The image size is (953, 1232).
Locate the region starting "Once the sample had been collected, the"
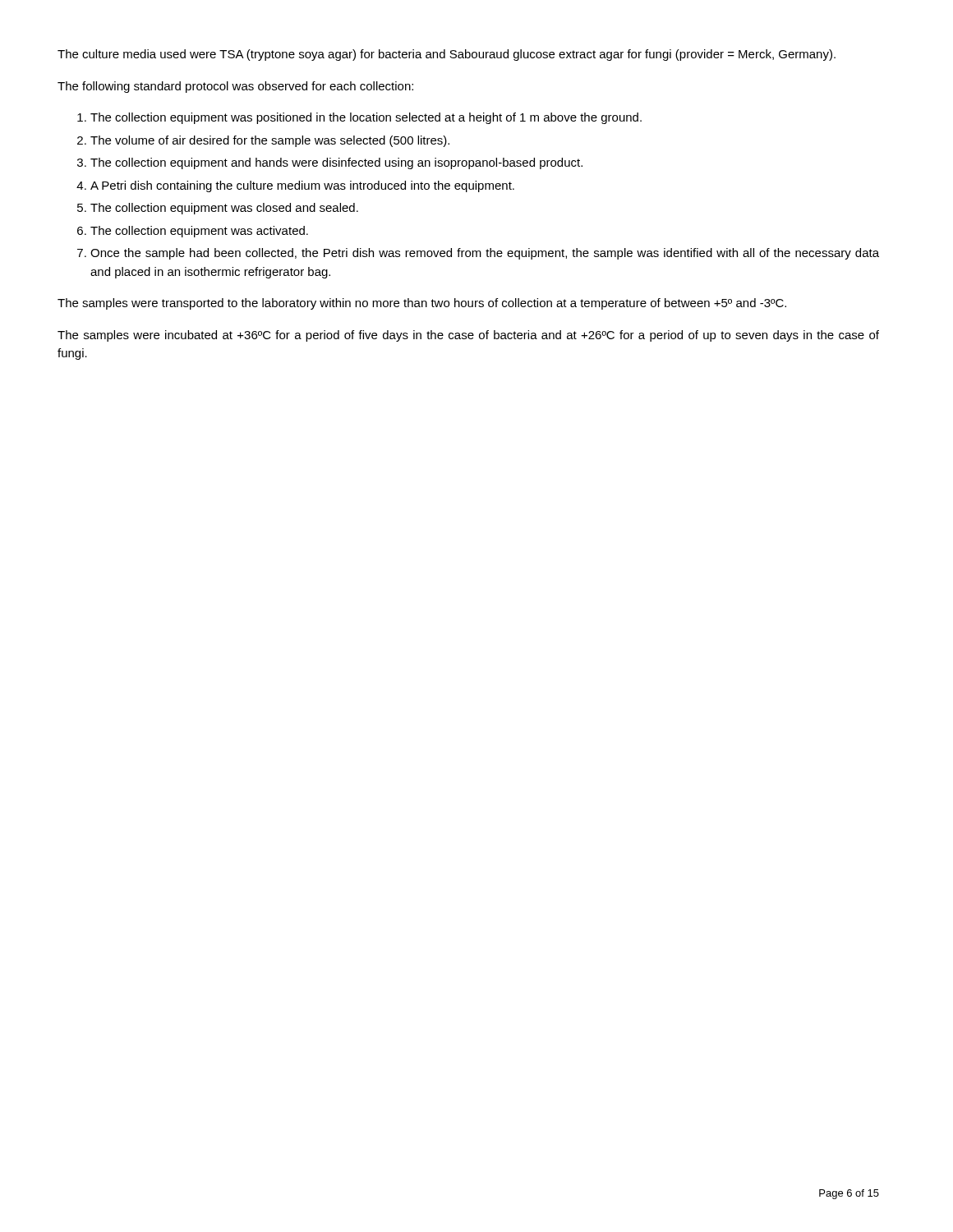pos(485,262)
